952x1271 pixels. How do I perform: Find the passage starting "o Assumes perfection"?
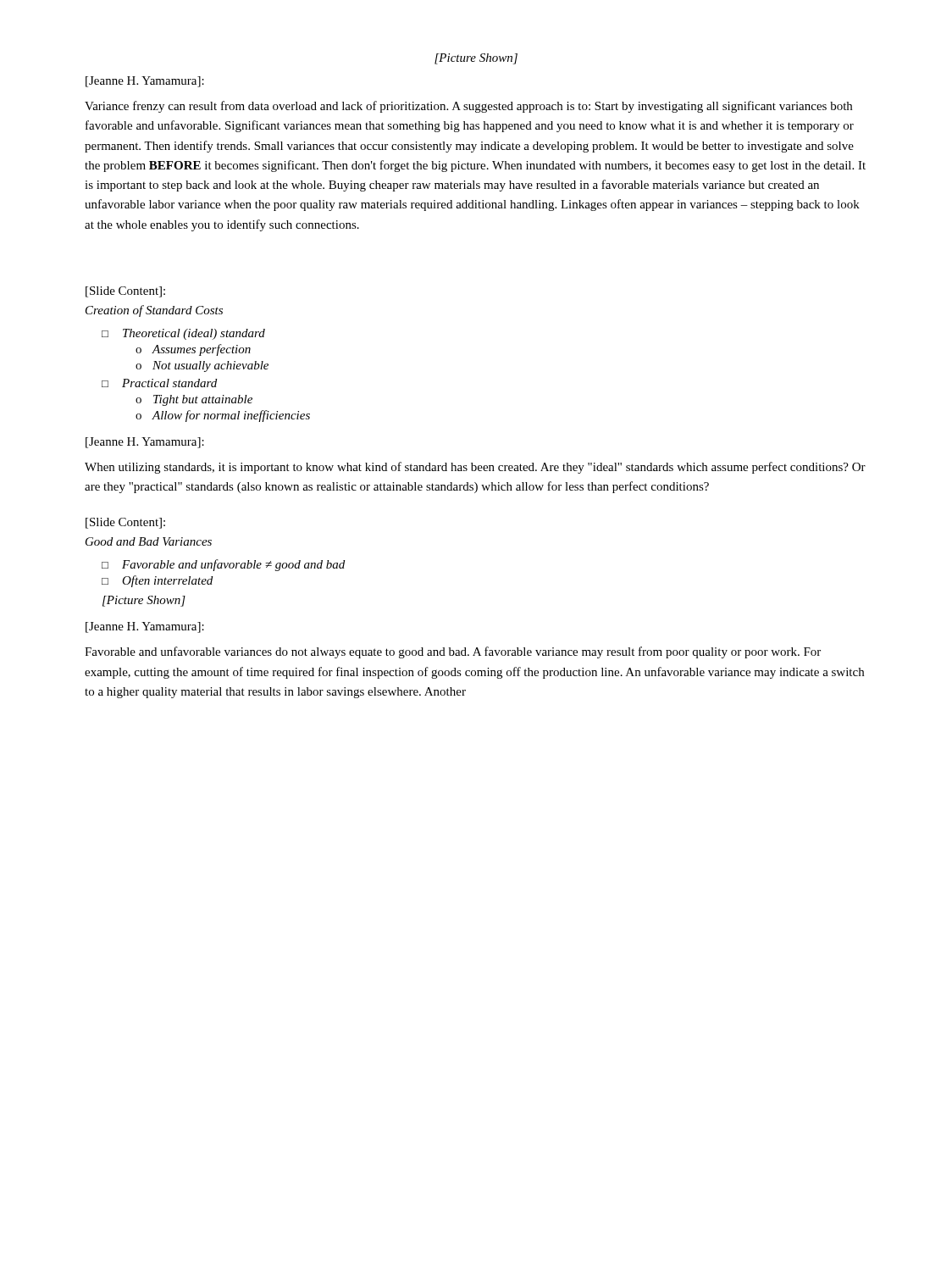(x=193, y=349)
